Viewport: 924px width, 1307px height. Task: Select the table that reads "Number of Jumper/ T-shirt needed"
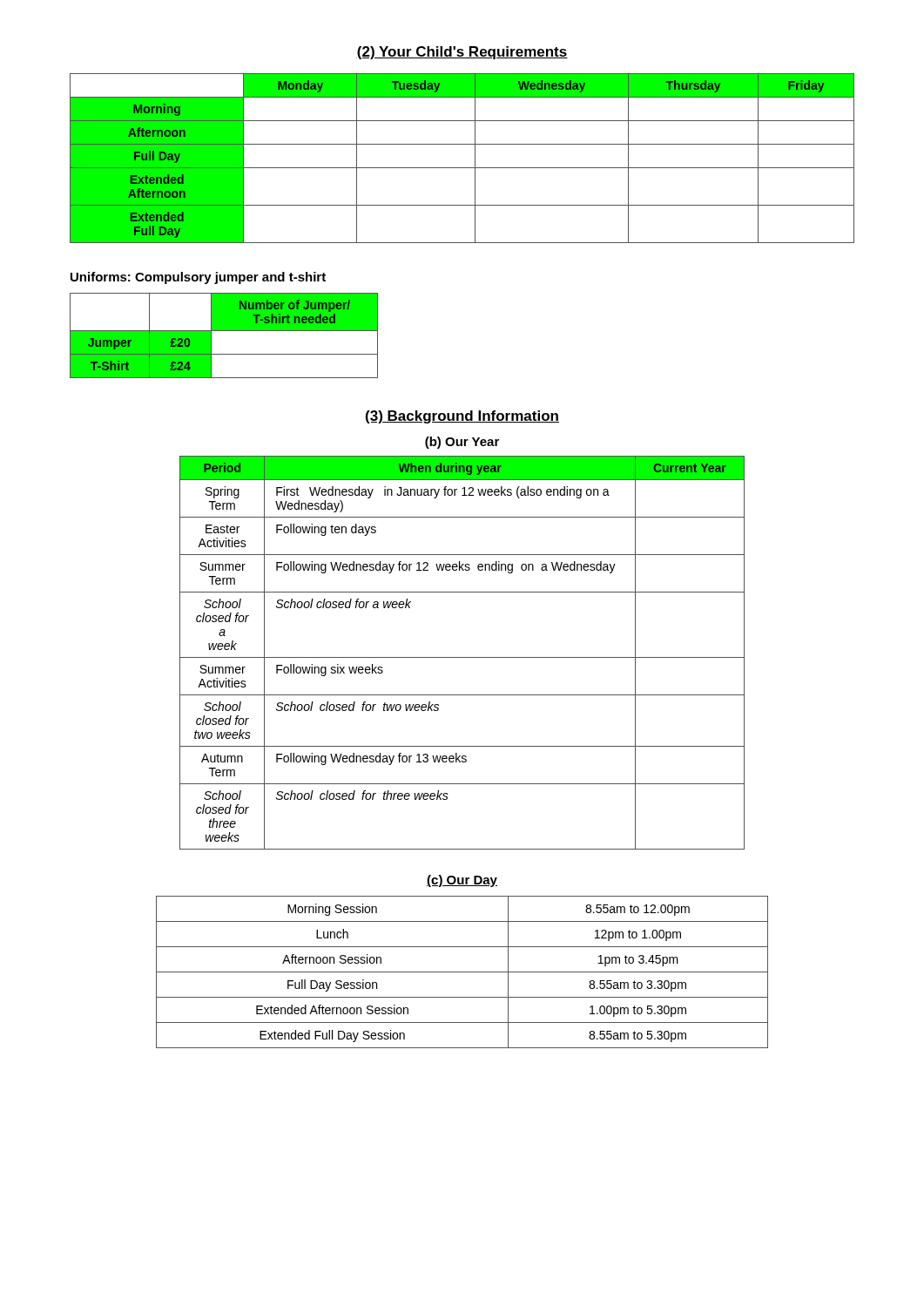(462, 335)
